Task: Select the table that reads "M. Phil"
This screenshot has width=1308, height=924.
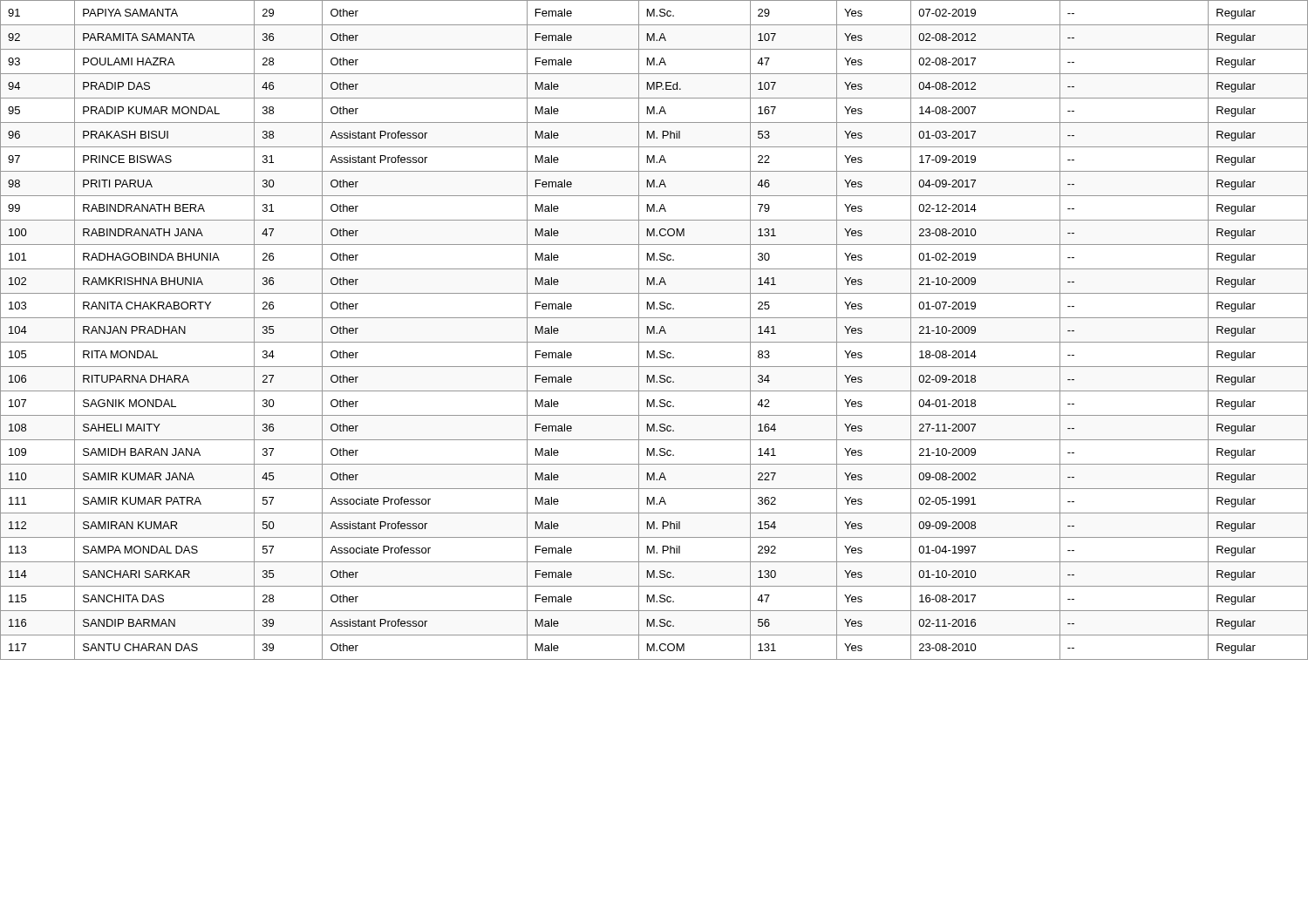Action: click(654, 330)
